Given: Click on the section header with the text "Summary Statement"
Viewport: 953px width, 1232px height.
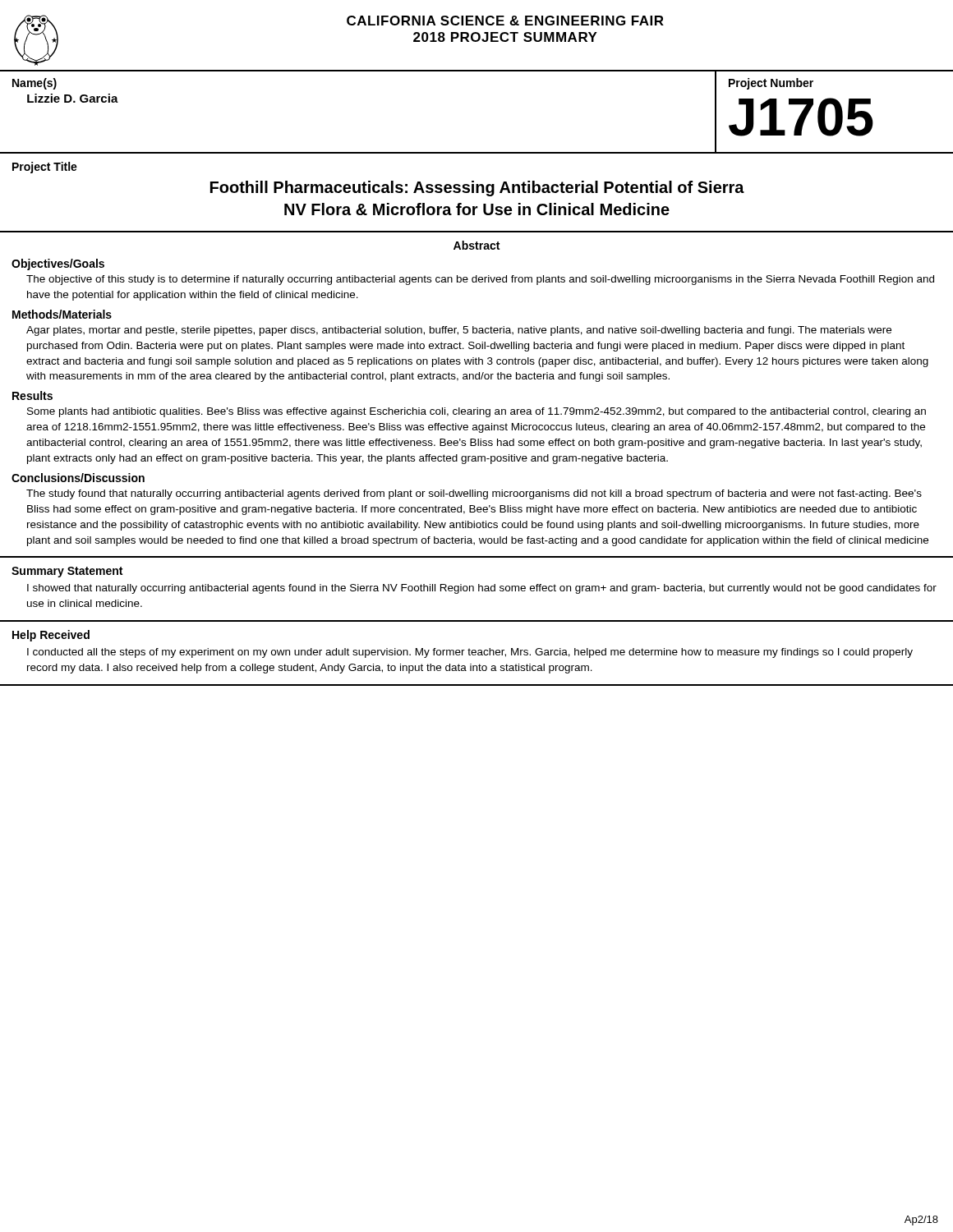Looking at the screenshot, I should pyautogui.click(x=67, y=571).
